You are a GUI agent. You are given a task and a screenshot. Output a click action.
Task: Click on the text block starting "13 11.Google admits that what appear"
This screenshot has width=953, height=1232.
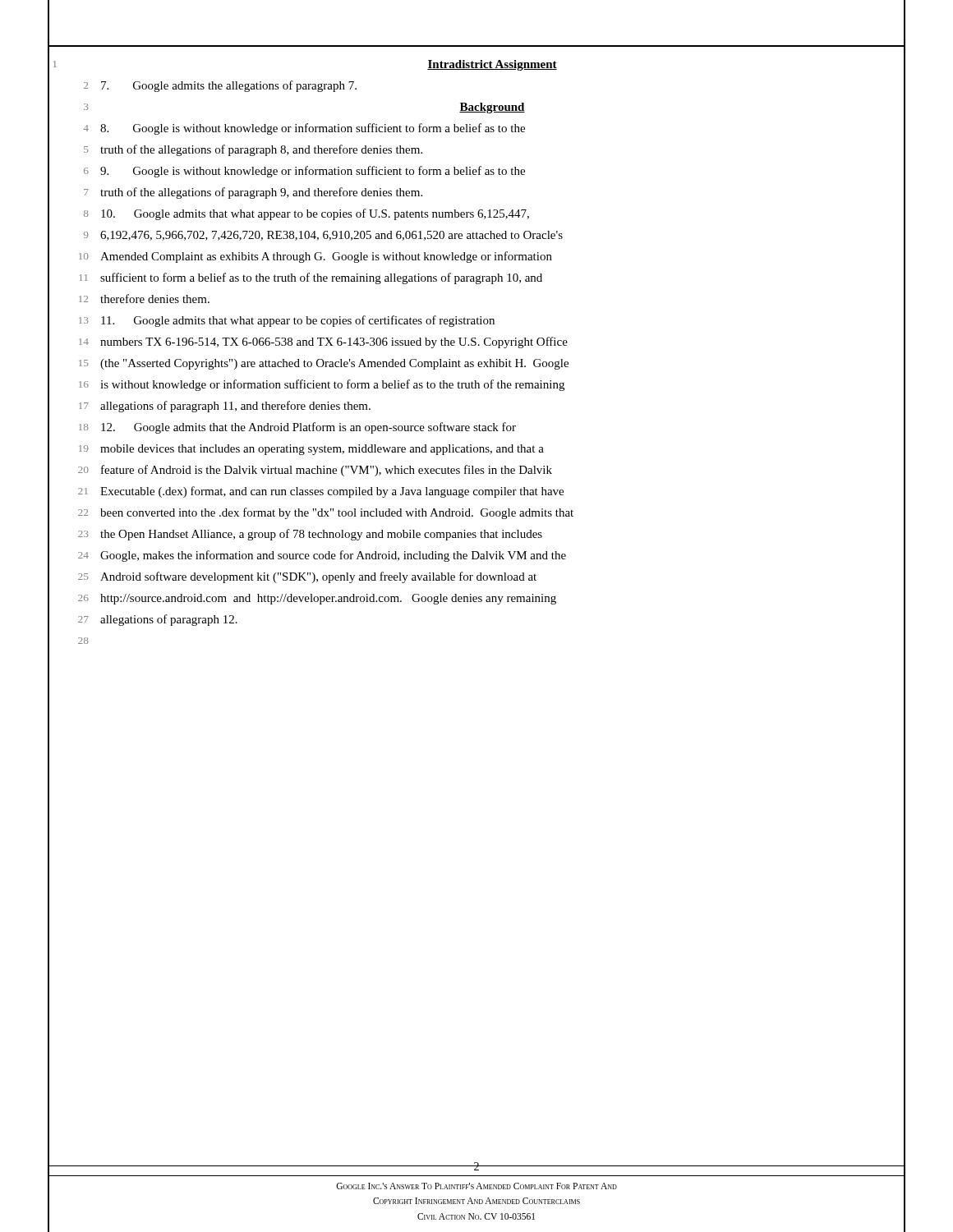[x=476, y=320]
